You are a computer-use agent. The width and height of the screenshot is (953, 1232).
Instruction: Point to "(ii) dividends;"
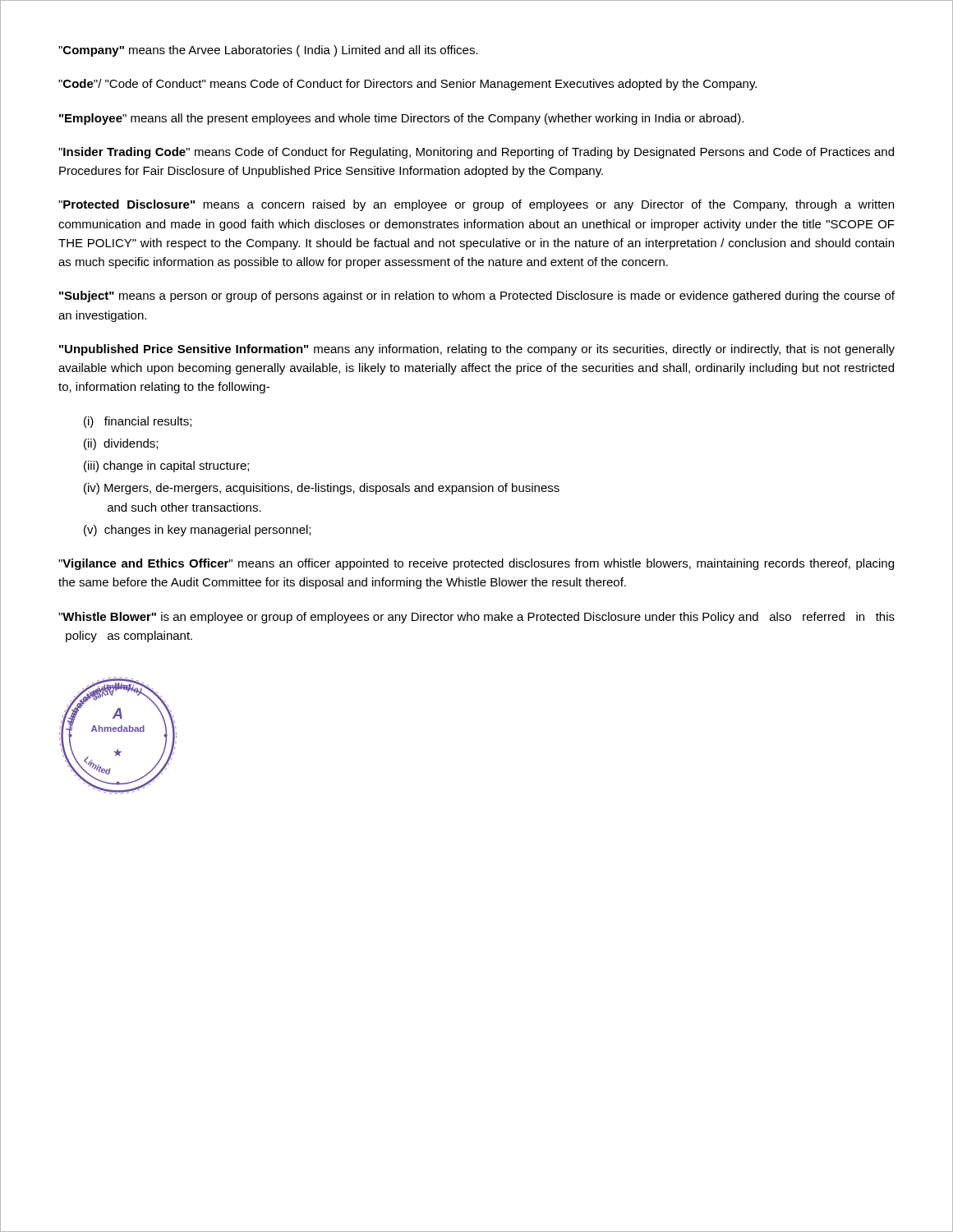121,443
